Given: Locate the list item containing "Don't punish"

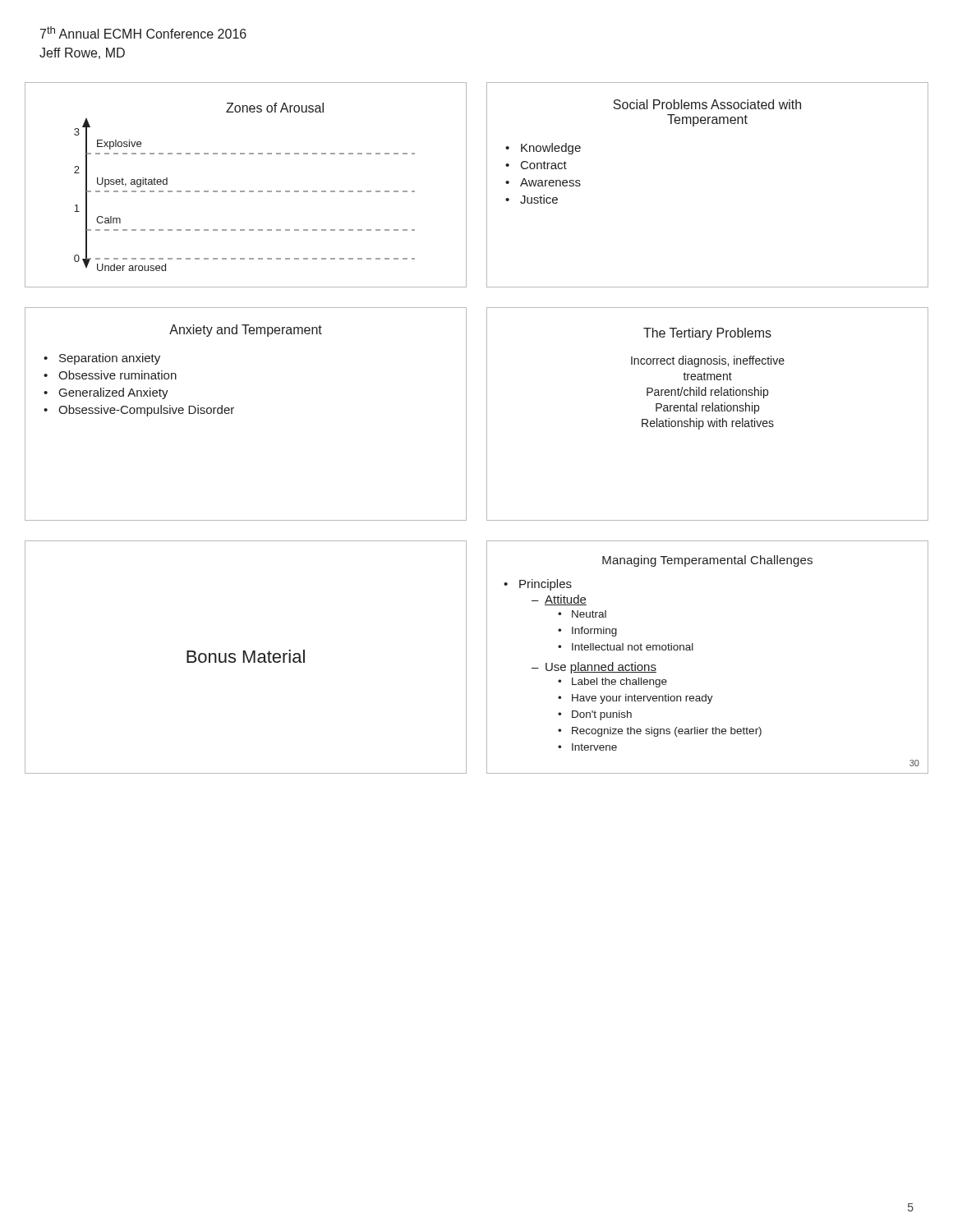Looking at the screenshot, I should 602,714.
